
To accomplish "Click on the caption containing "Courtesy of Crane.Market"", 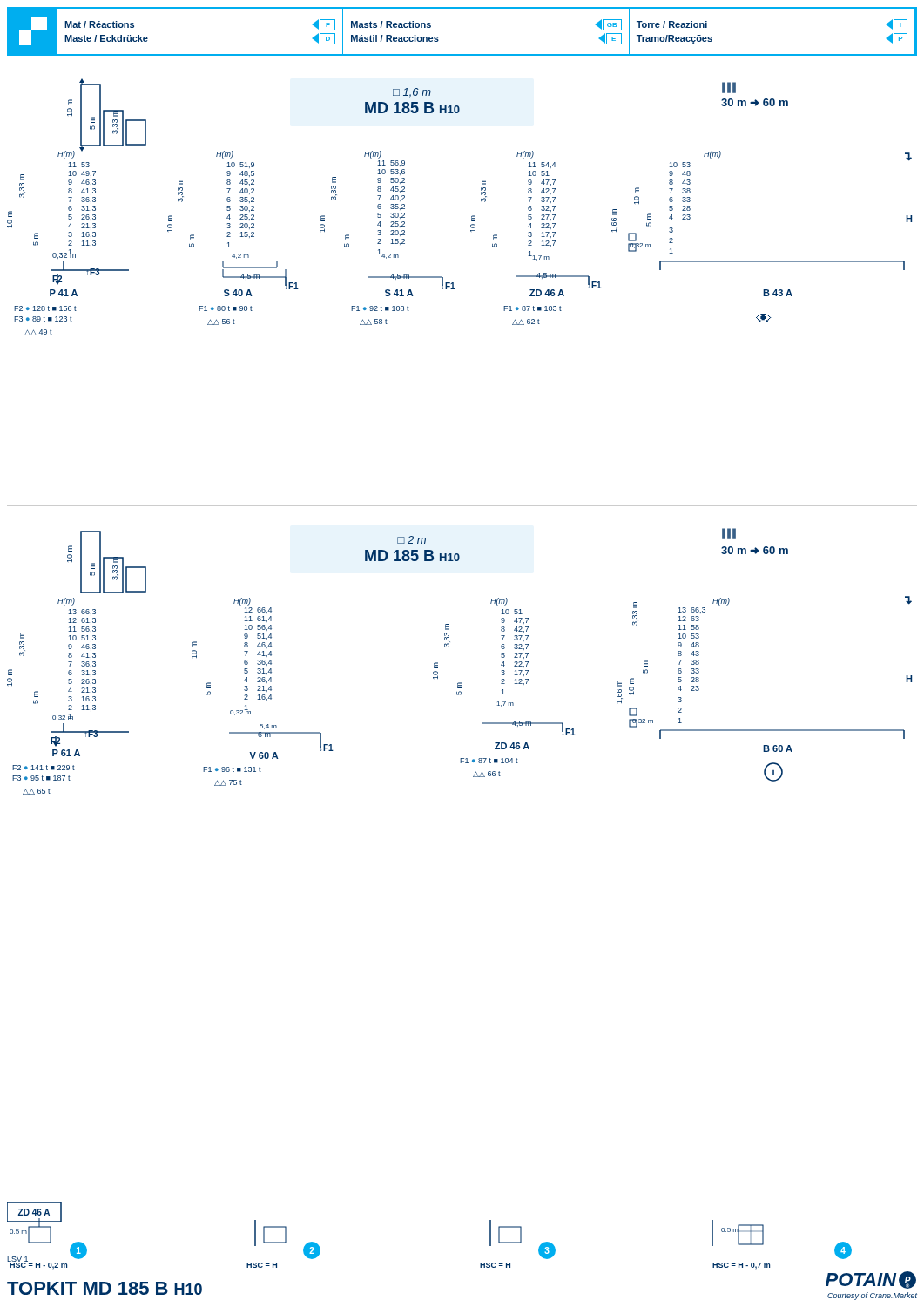I will [872, 1296].
